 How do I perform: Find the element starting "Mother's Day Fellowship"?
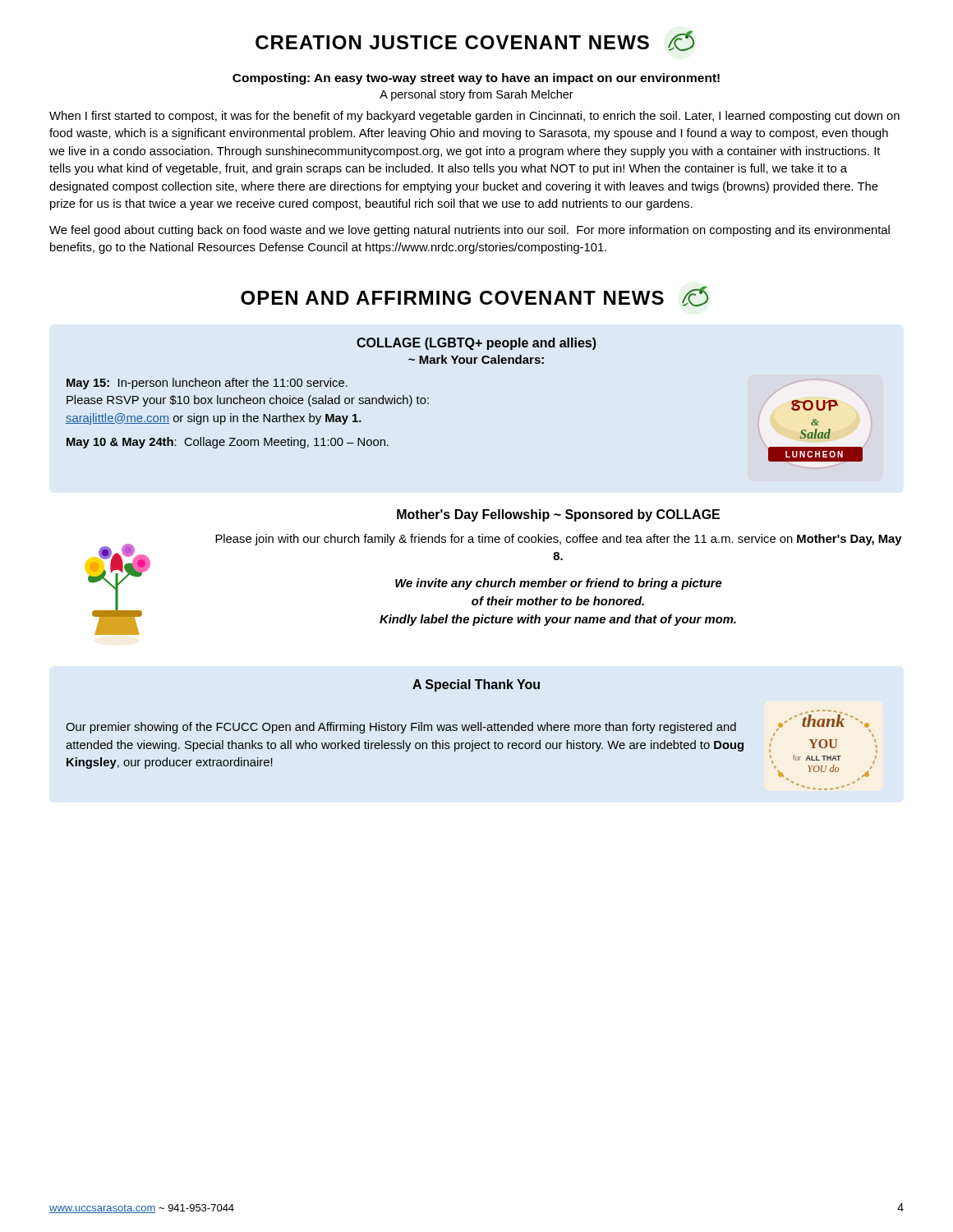point(558,514)
